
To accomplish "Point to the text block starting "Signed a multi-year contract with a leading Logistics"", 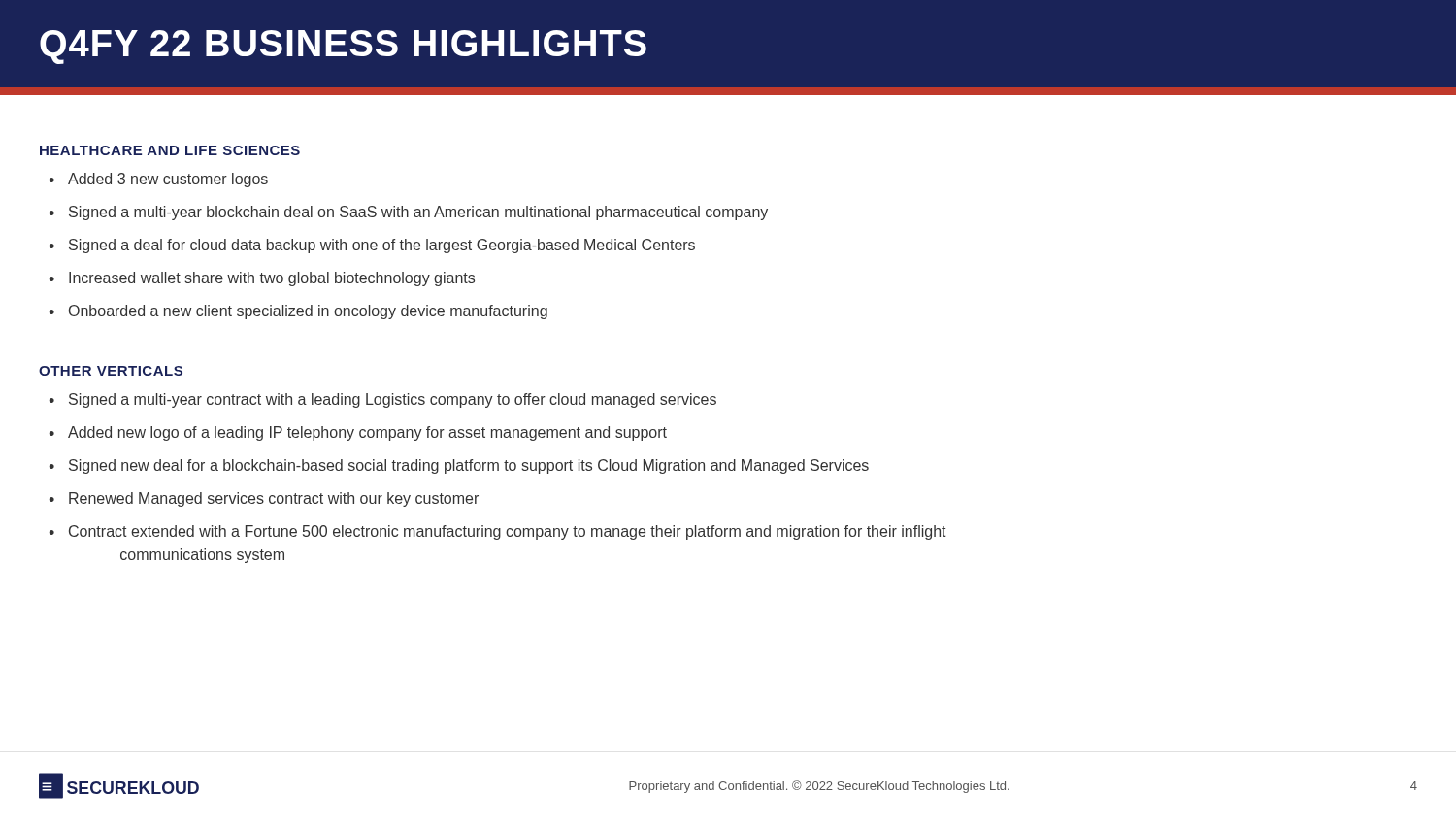I will click(x=392, y=399).
